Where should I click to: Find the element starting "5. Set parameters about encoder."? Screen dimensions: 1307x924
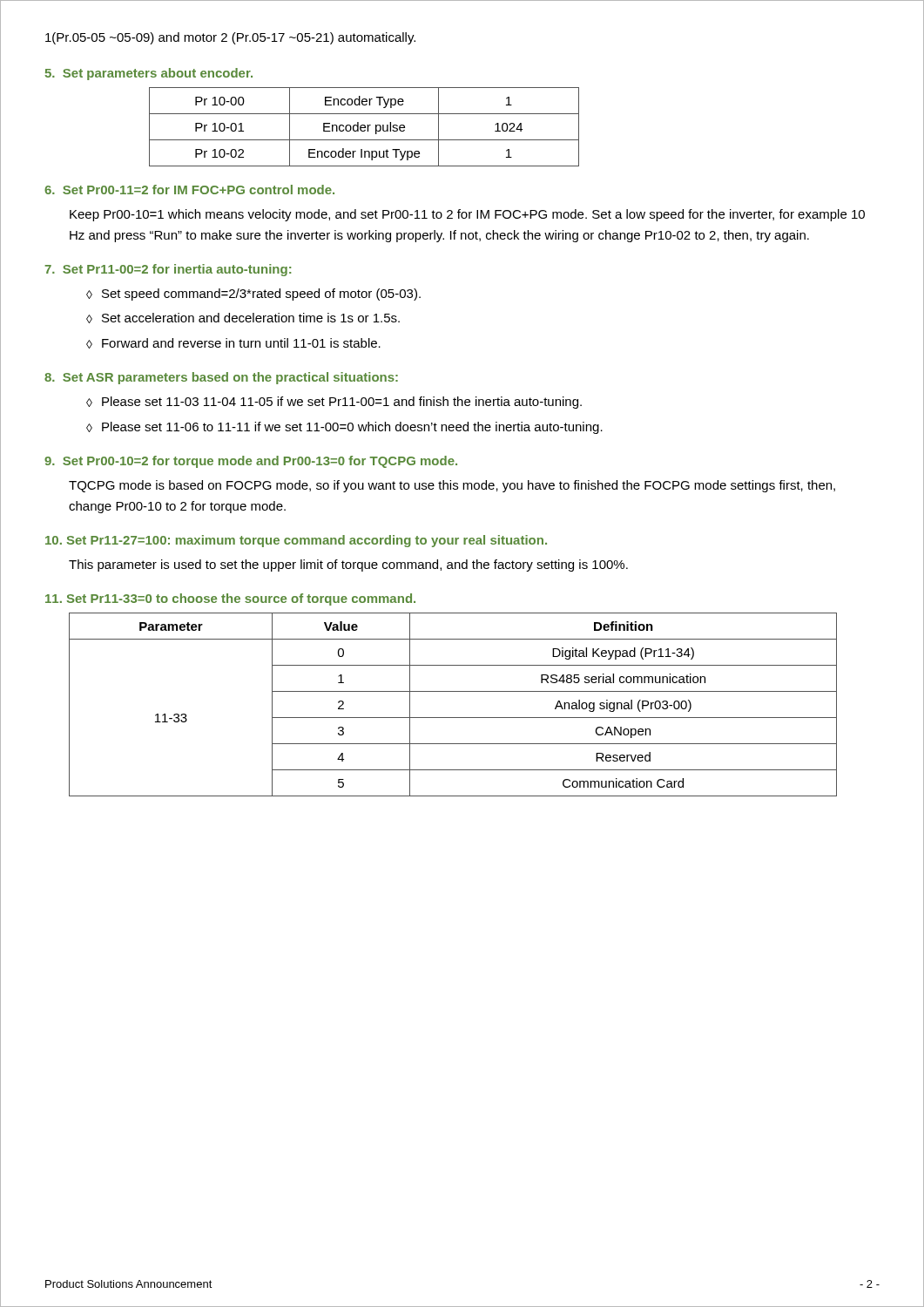click(149, 73)
